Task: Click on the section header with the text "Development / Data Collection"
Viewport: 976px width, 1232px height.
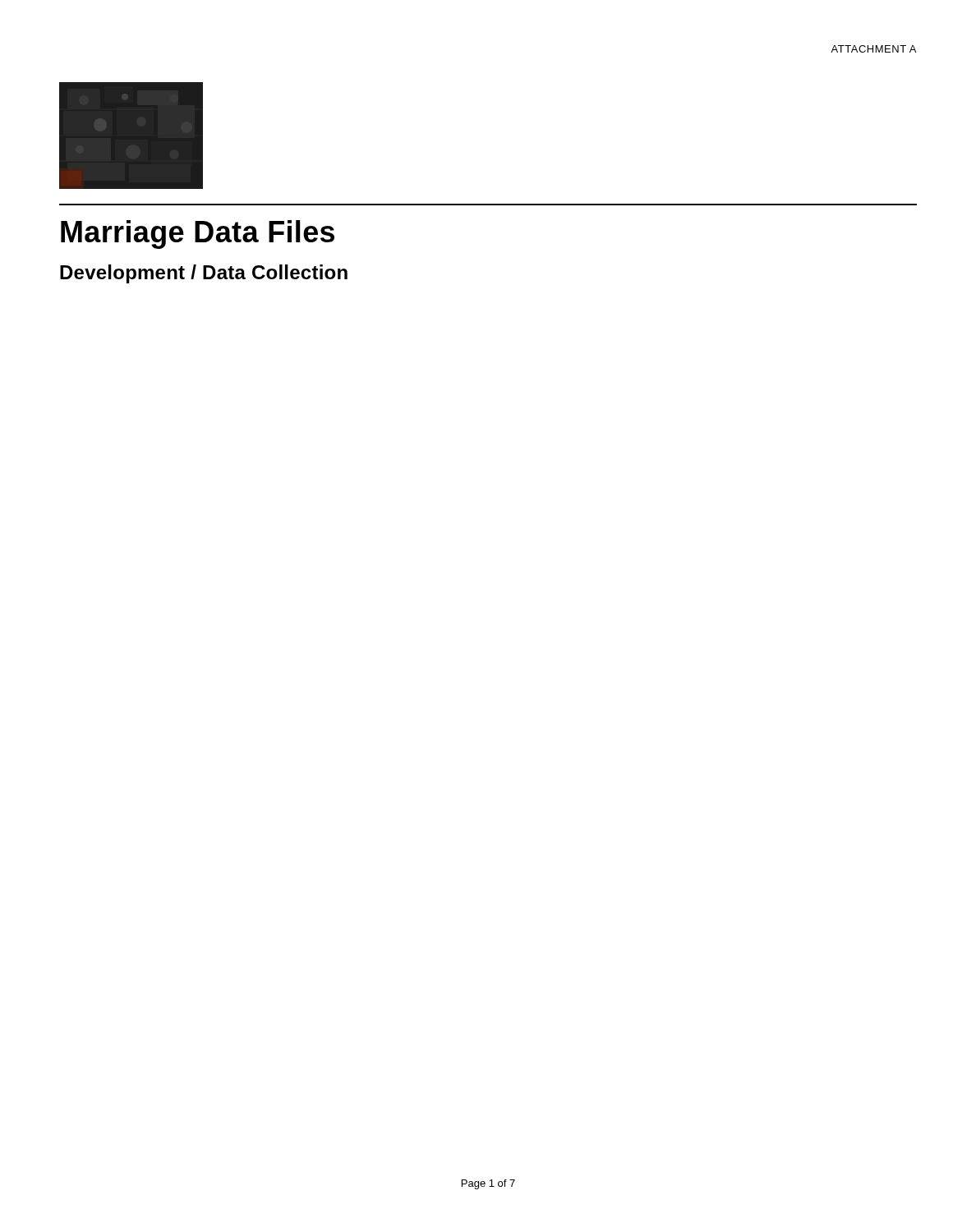Action: [204, 272]
